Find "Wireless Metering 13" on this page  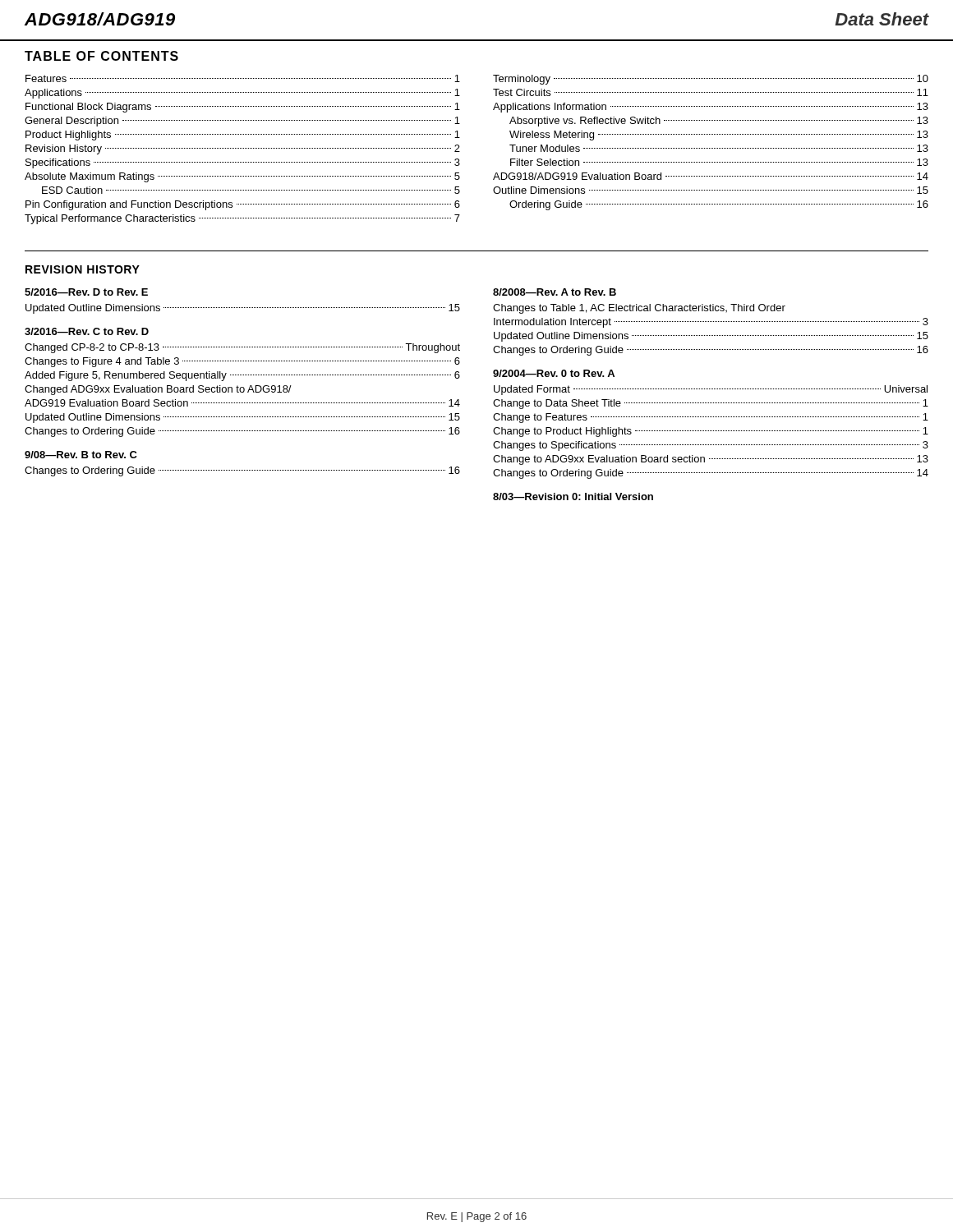pos(719,134)
